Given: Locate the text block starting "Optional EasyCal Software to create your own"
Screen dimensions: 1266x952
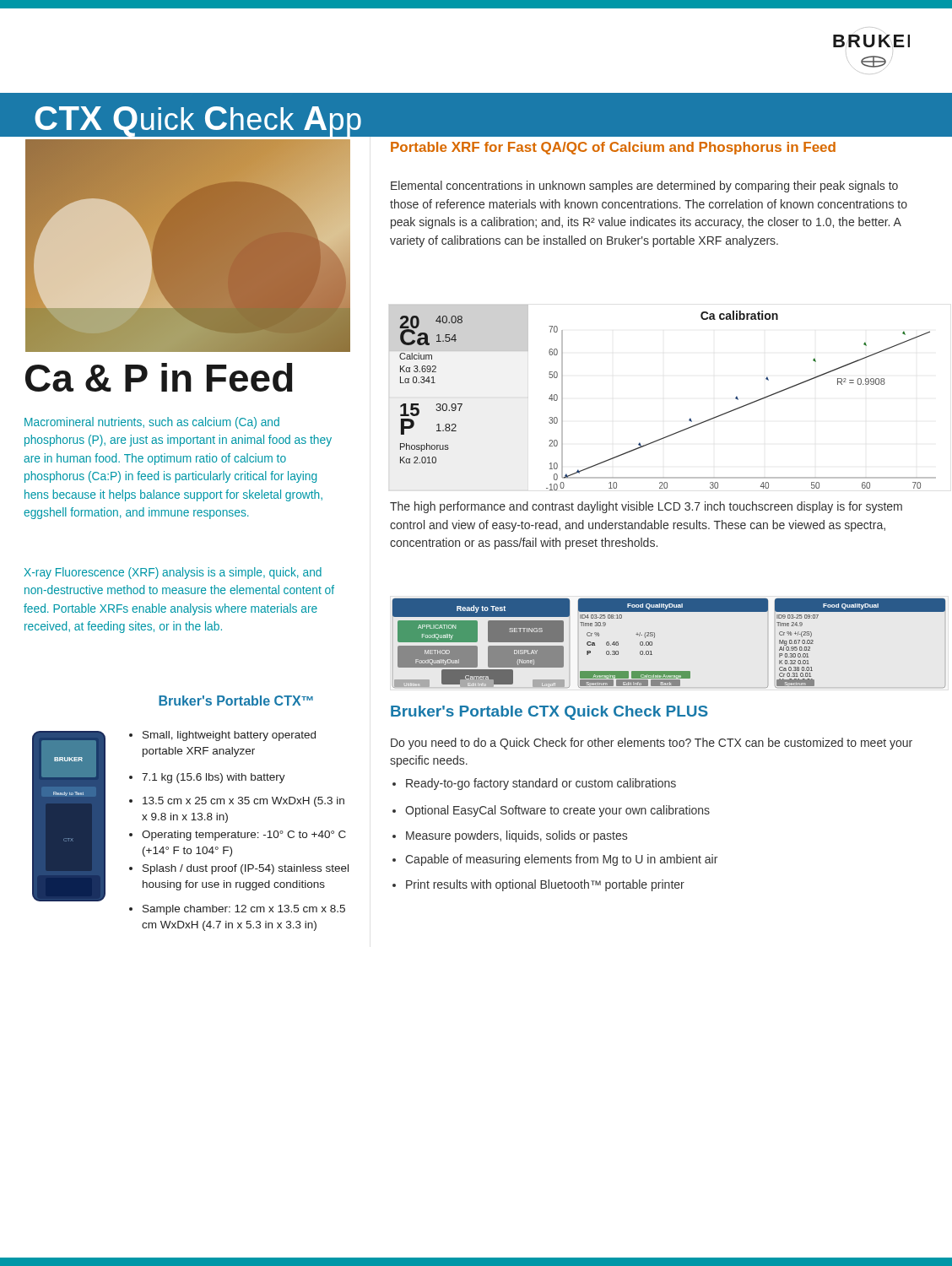Looking at the screenshot, I should (658, 810).
